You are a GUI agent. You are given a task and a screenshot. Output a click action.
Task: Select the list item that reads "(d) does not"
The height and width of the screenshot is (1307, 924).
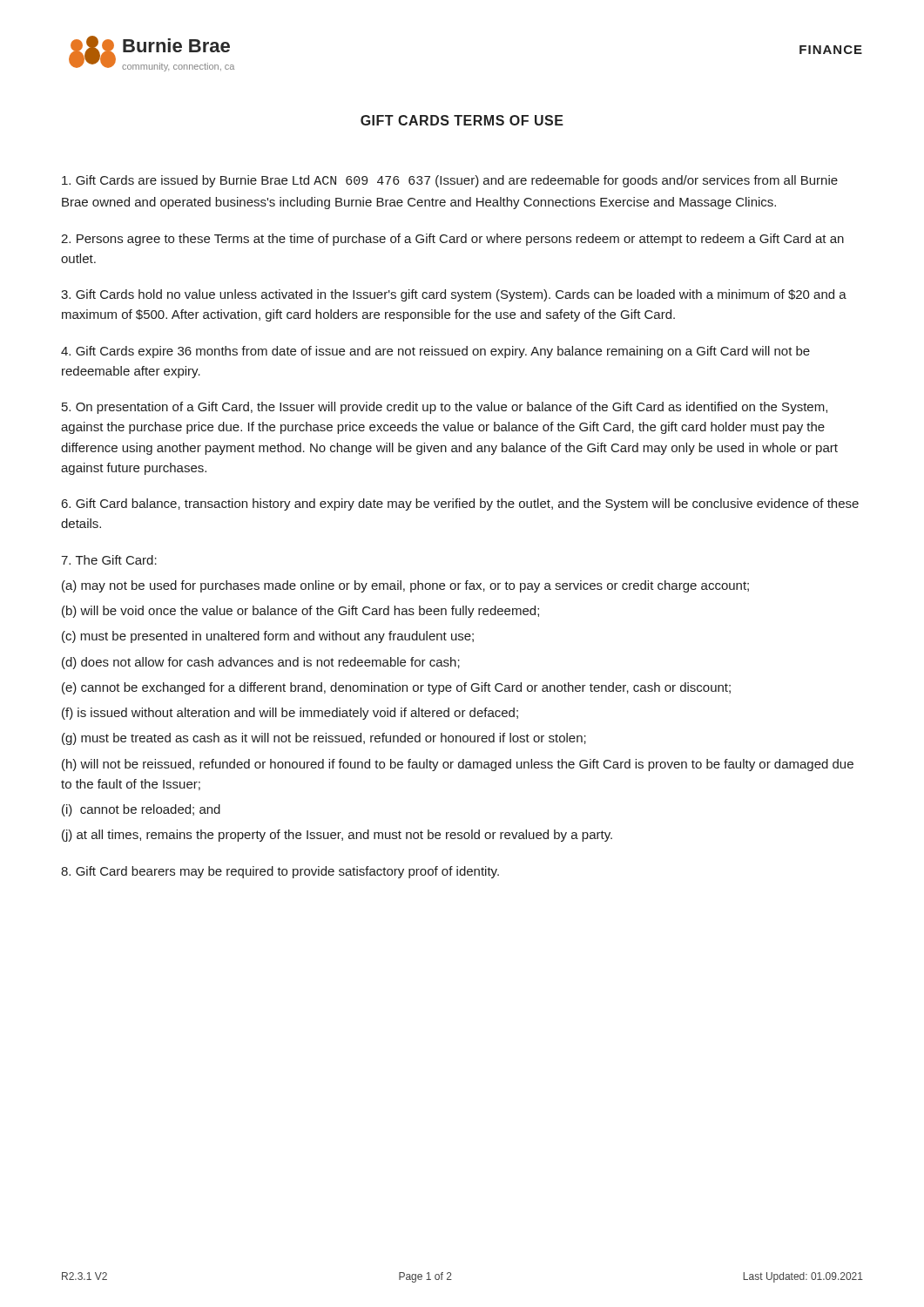coord(261,661)
